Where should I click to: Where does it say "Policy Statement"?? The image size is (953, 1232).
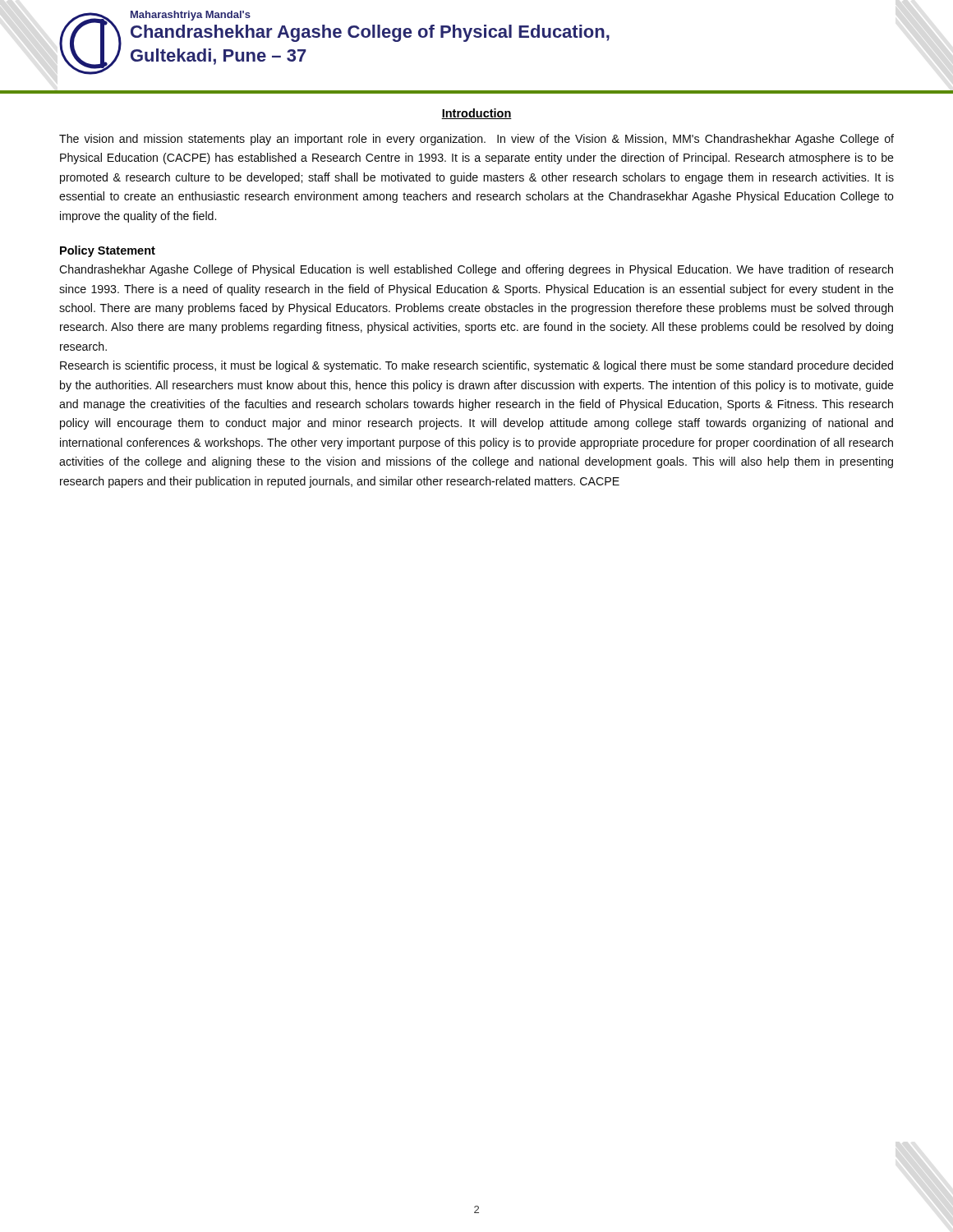coord(107,251)
